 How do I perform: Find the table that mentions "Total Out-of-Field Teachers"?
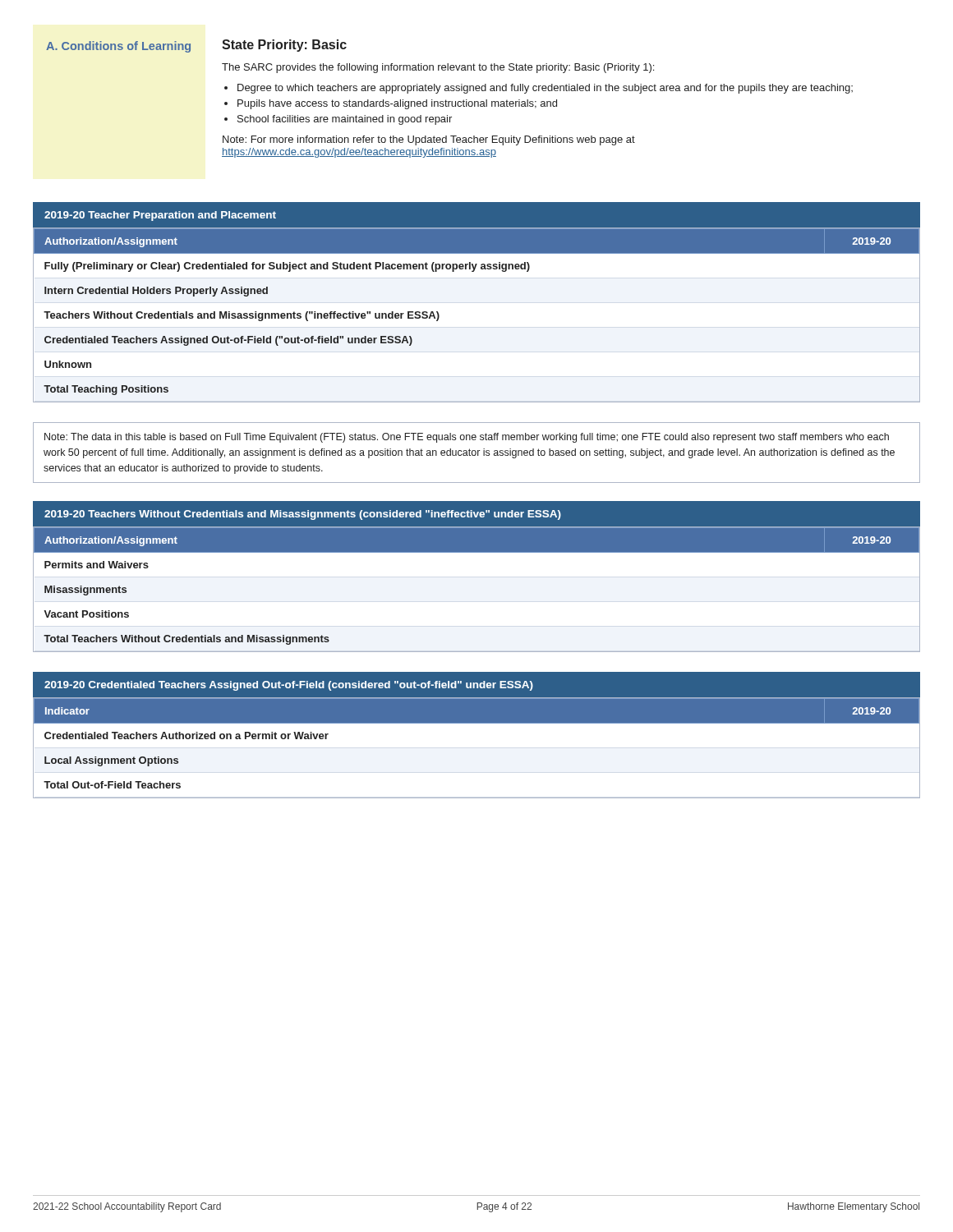[476, 748]
